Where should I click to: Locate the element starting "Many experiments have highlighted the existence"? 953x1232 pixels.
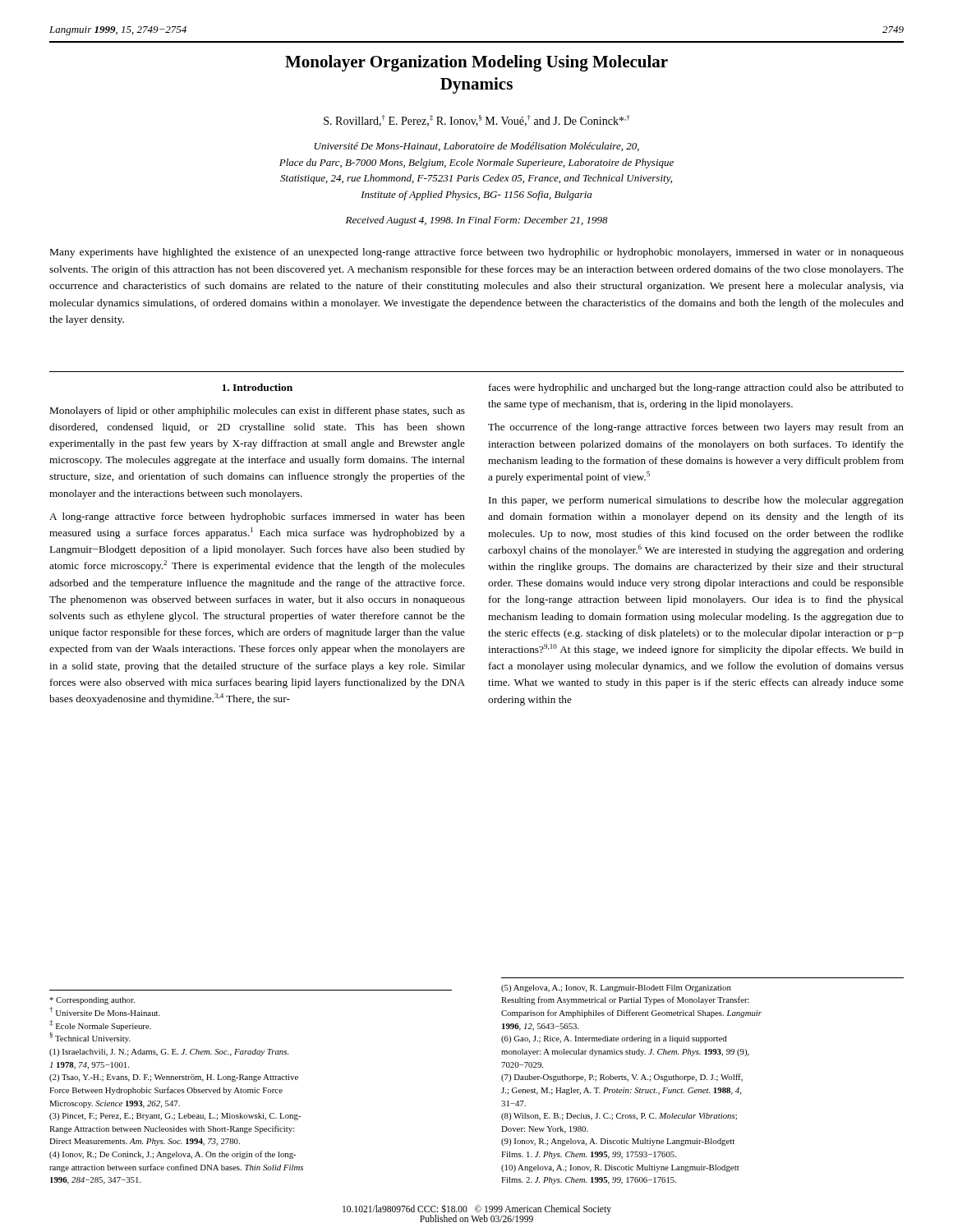point(476,285)
